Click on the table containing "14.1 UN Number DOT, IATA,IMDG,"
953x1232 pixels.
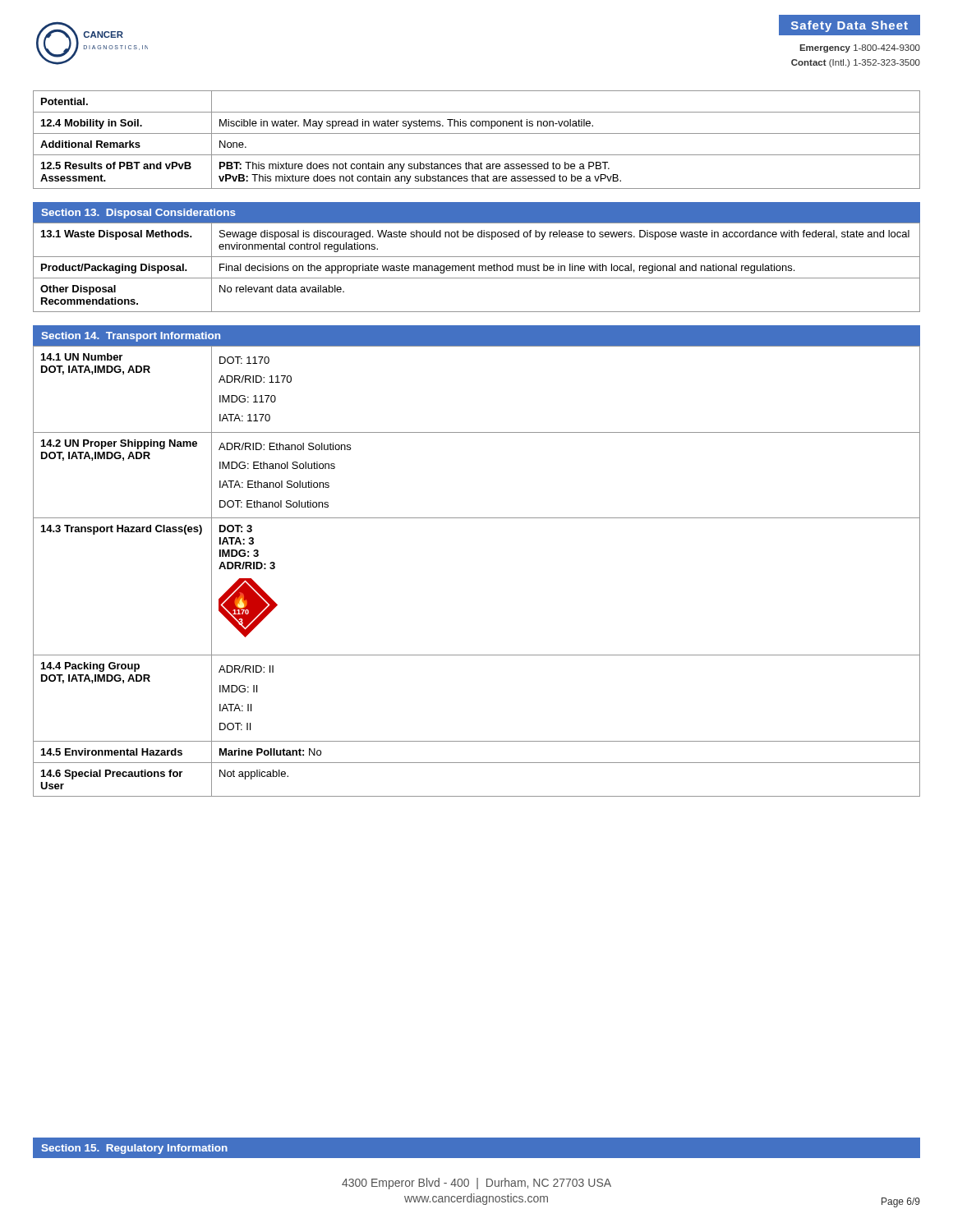pyautogui.click(x=476, y=571)
